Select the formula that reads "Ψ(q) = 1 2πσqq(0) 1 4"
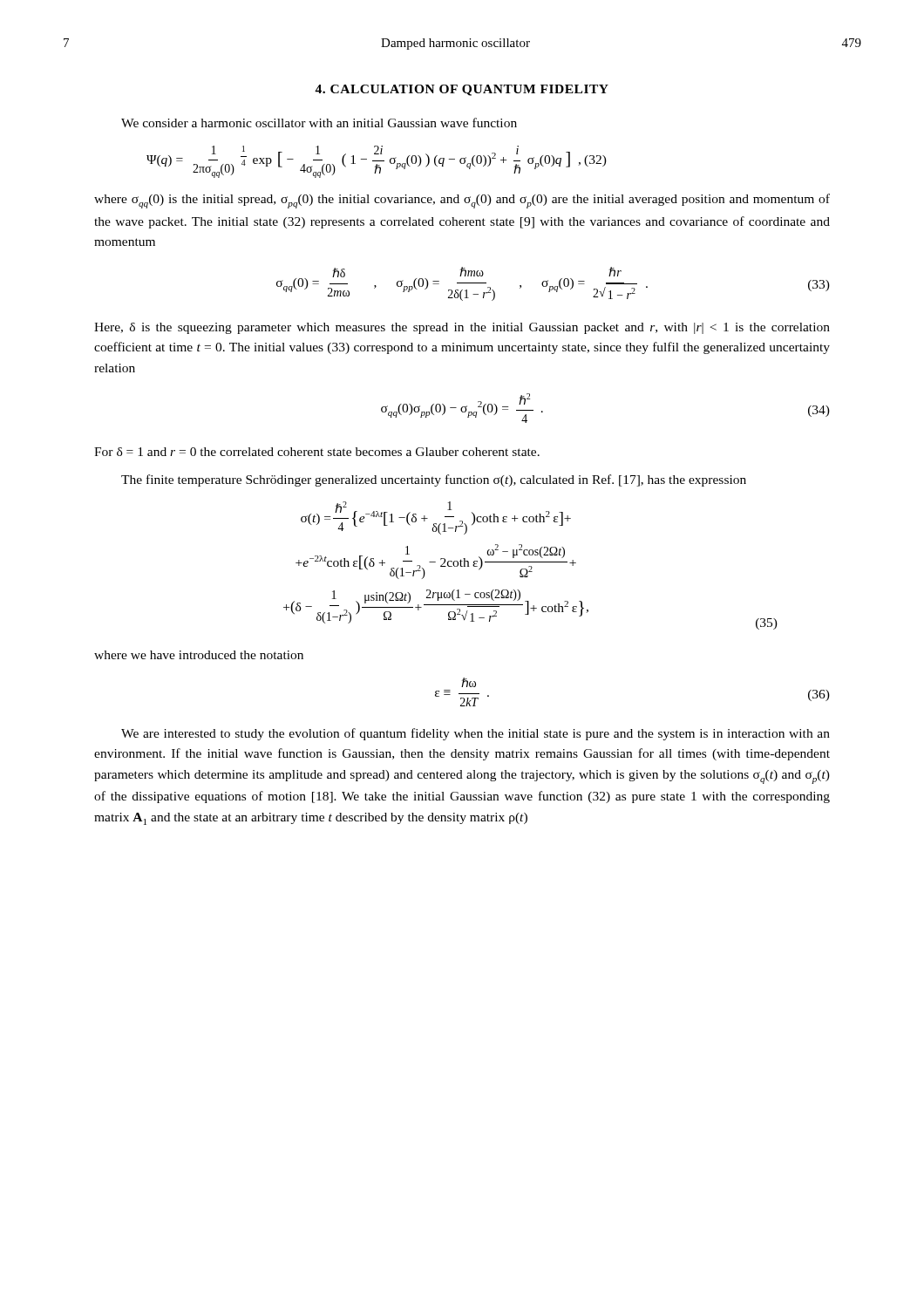Screen dimensions: 1308x924 pos(377,161)
